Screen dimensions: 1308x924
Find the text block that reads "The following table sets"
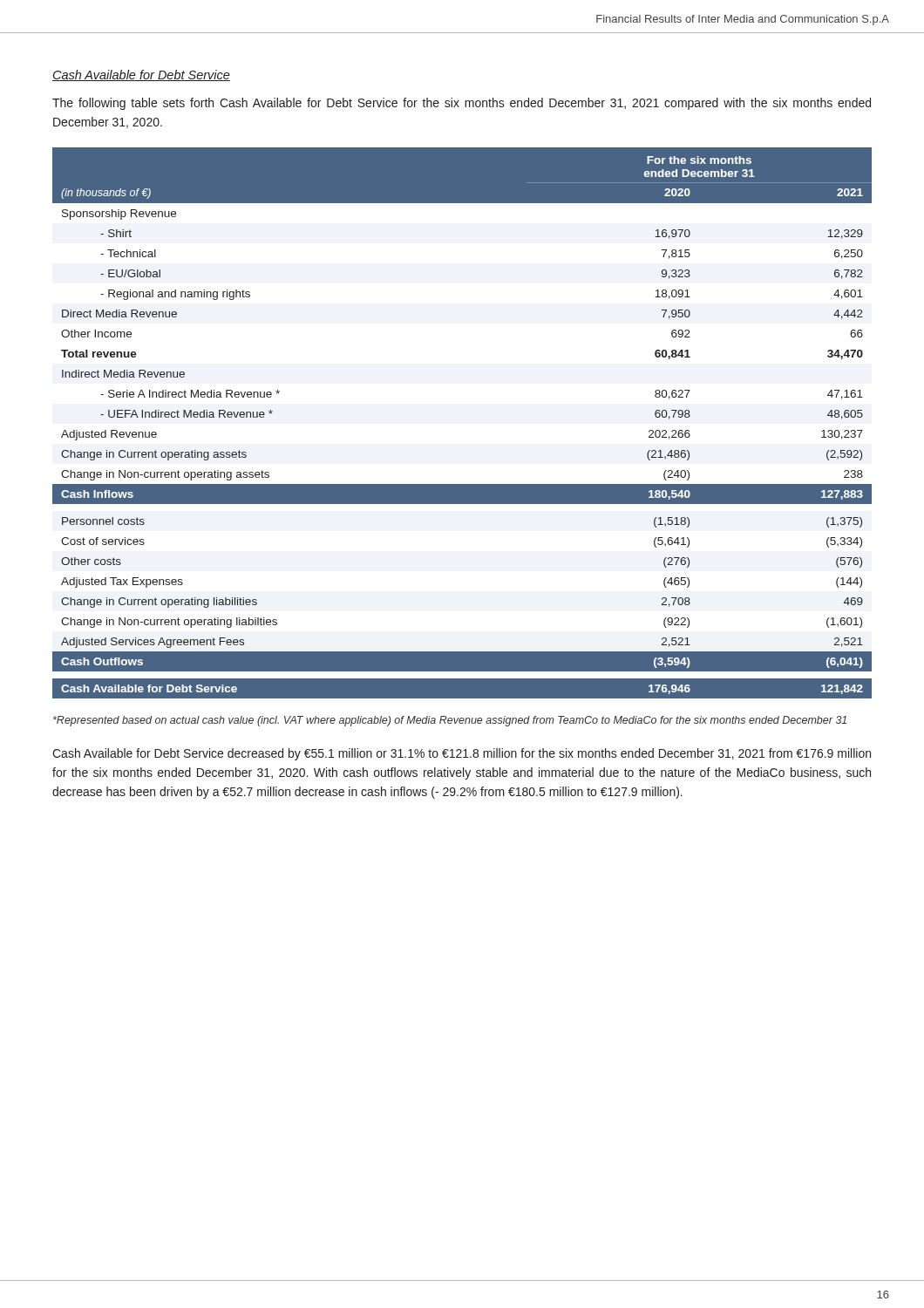(x=462, y=112)
